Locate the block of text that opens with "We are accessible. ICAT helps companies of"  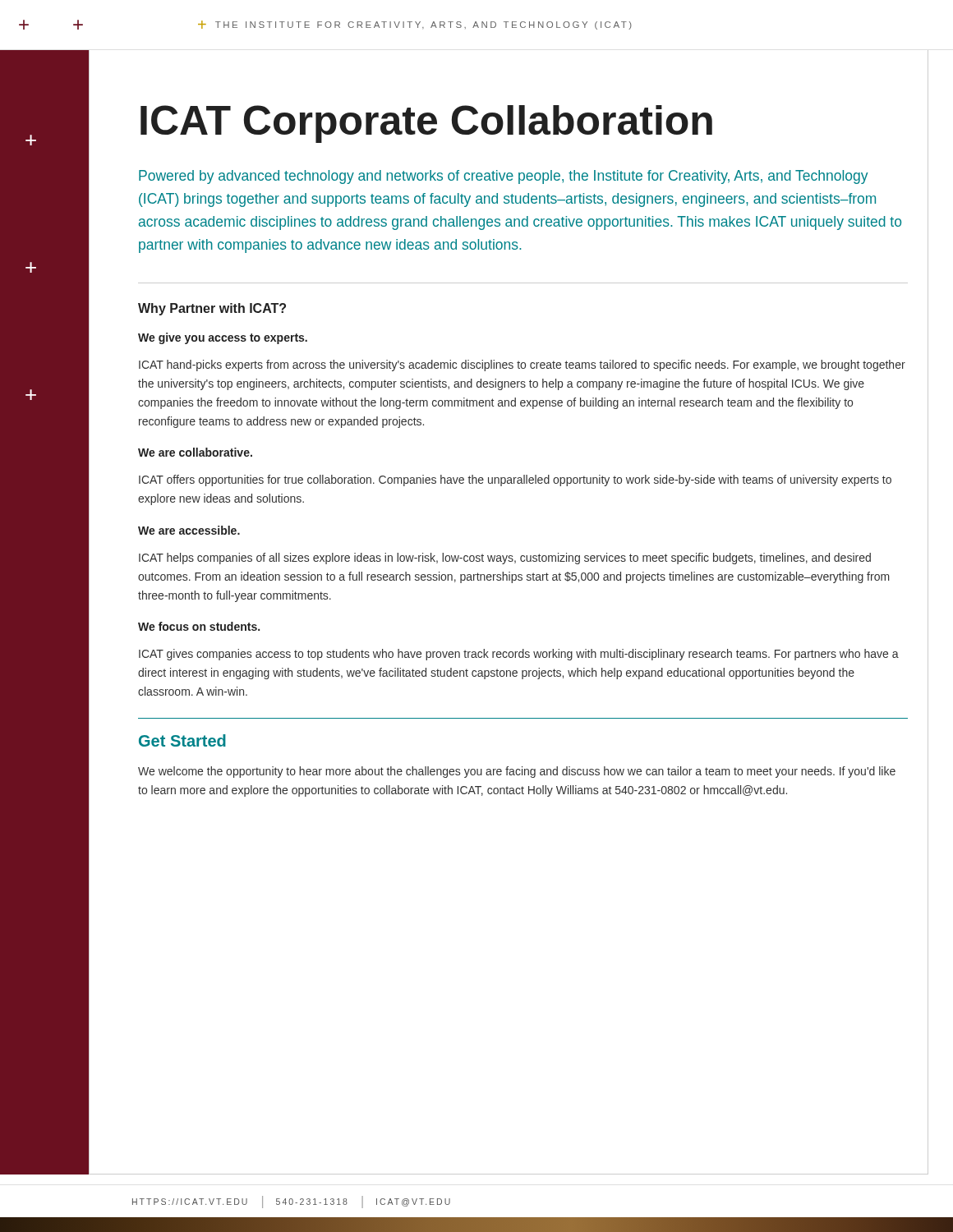pos(523,564)
